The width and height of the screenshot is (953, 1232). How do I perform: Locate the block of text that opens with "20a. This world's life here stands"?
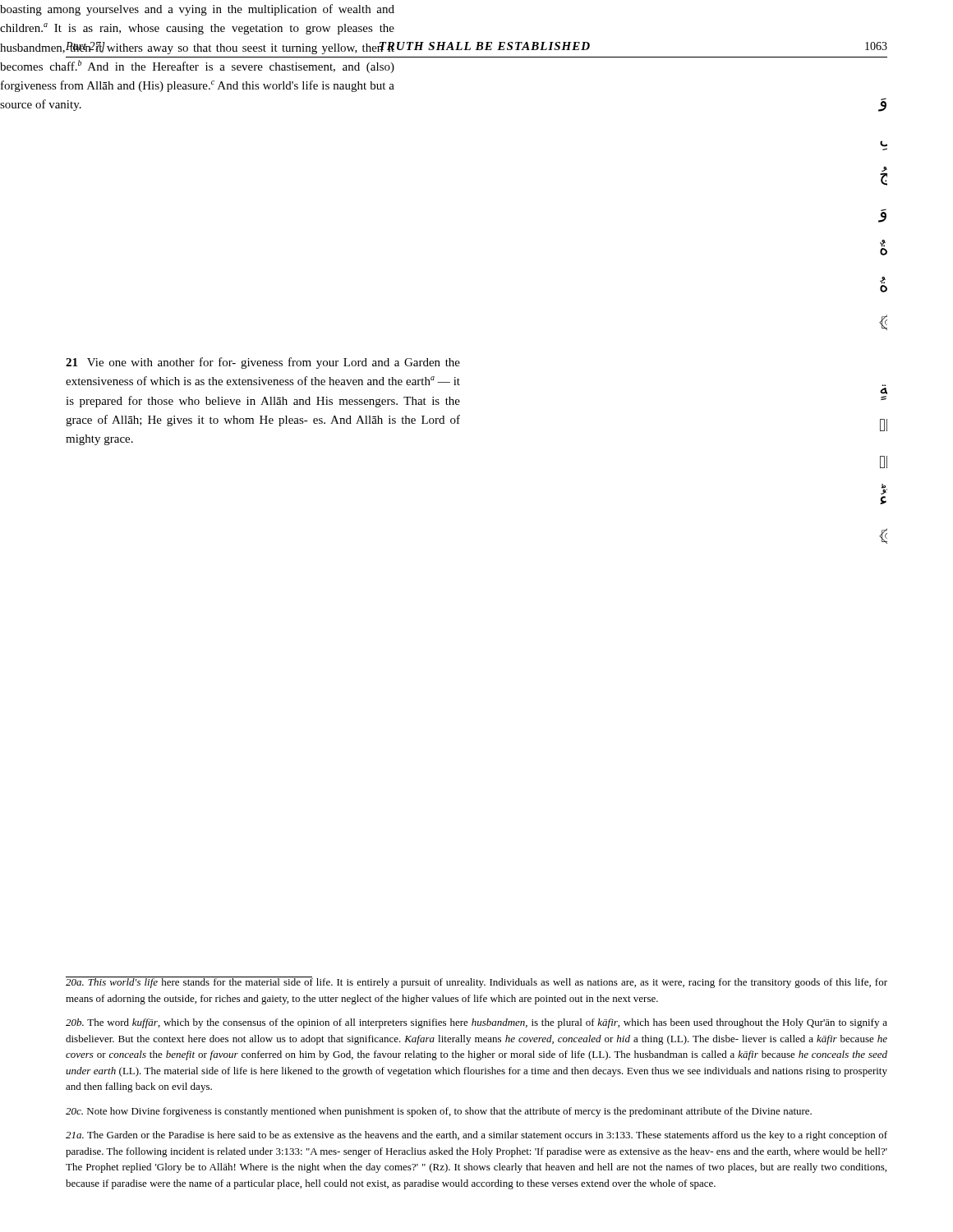click(476, 990)
